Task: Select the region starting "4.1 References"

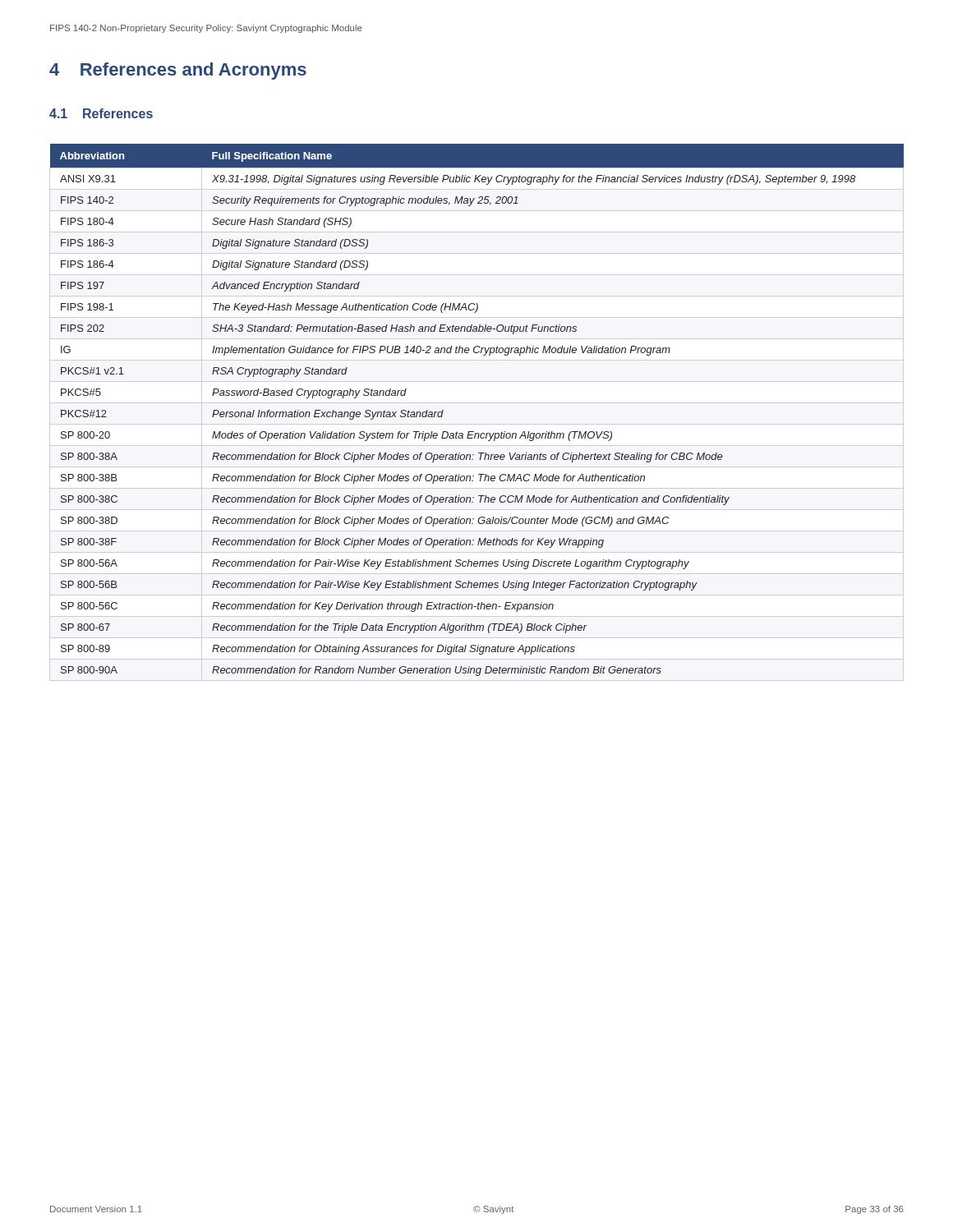Action: tap(101, 114)
